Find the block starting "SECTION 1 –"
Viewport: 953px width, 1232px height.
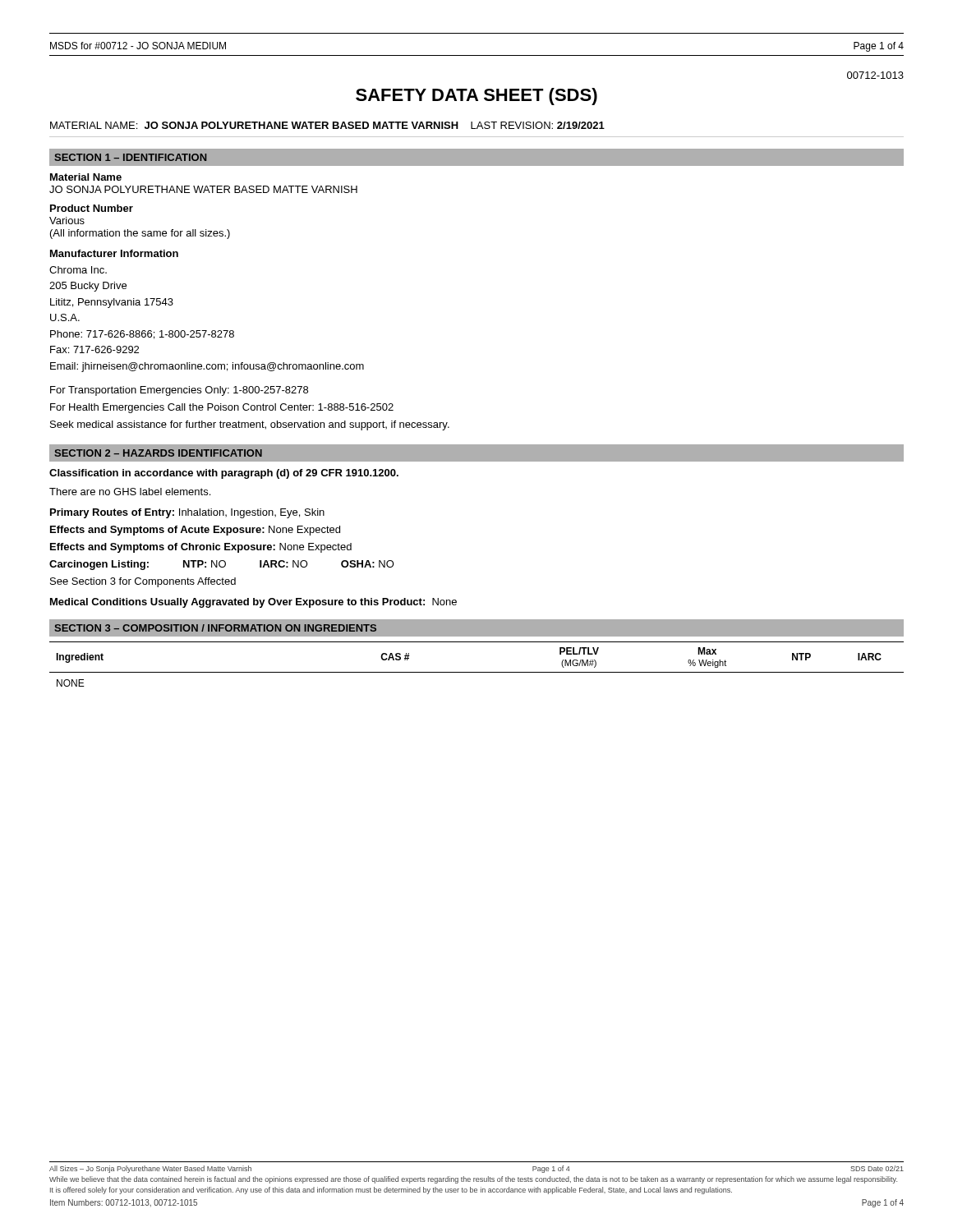point(131,157)
